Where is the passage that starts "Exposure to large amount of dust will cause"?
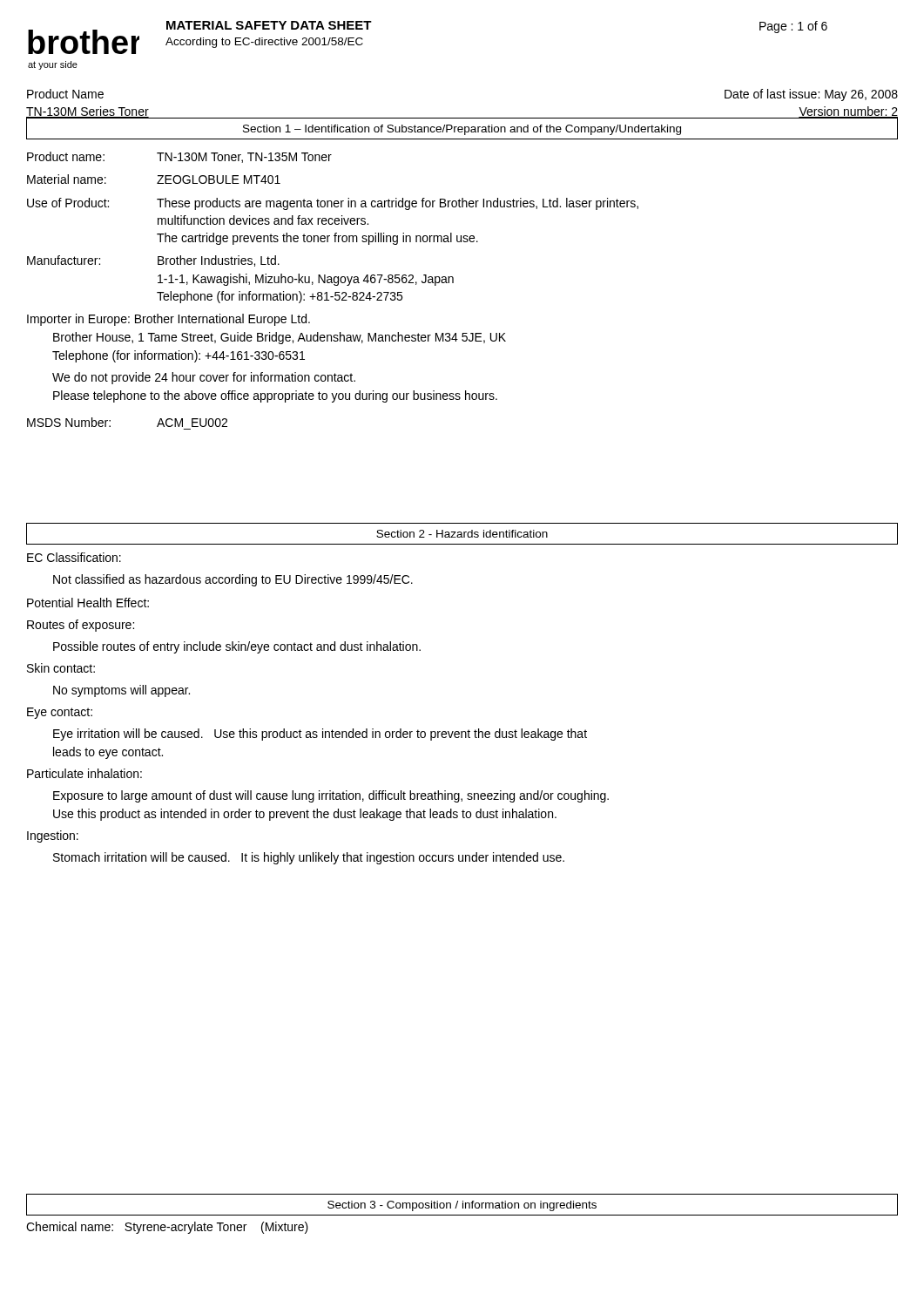The width and height of the screenshot is (924, 1307). 331,805
